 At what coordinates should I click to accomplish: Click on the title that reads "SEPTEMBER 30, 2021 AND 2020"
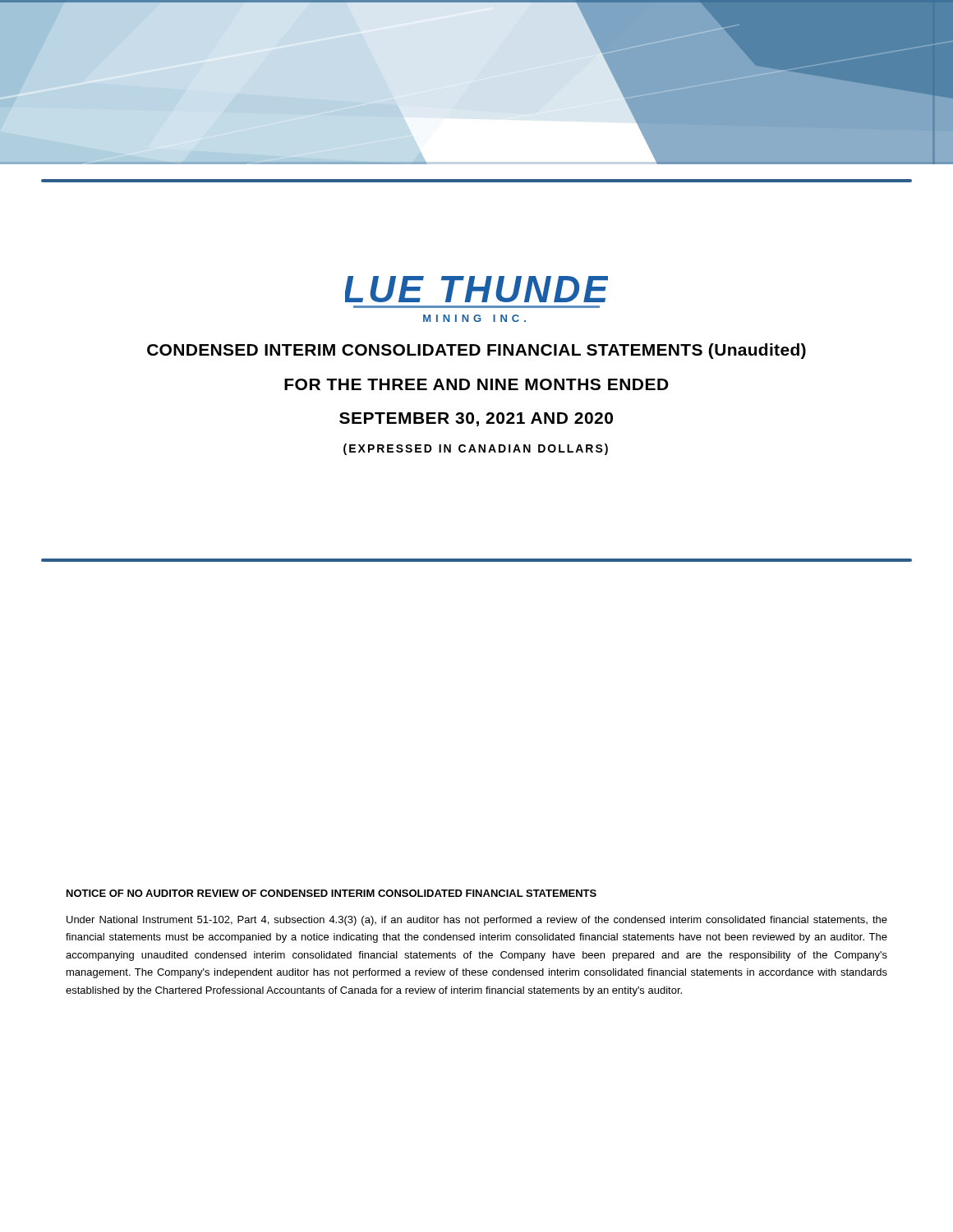coord(476,418)
